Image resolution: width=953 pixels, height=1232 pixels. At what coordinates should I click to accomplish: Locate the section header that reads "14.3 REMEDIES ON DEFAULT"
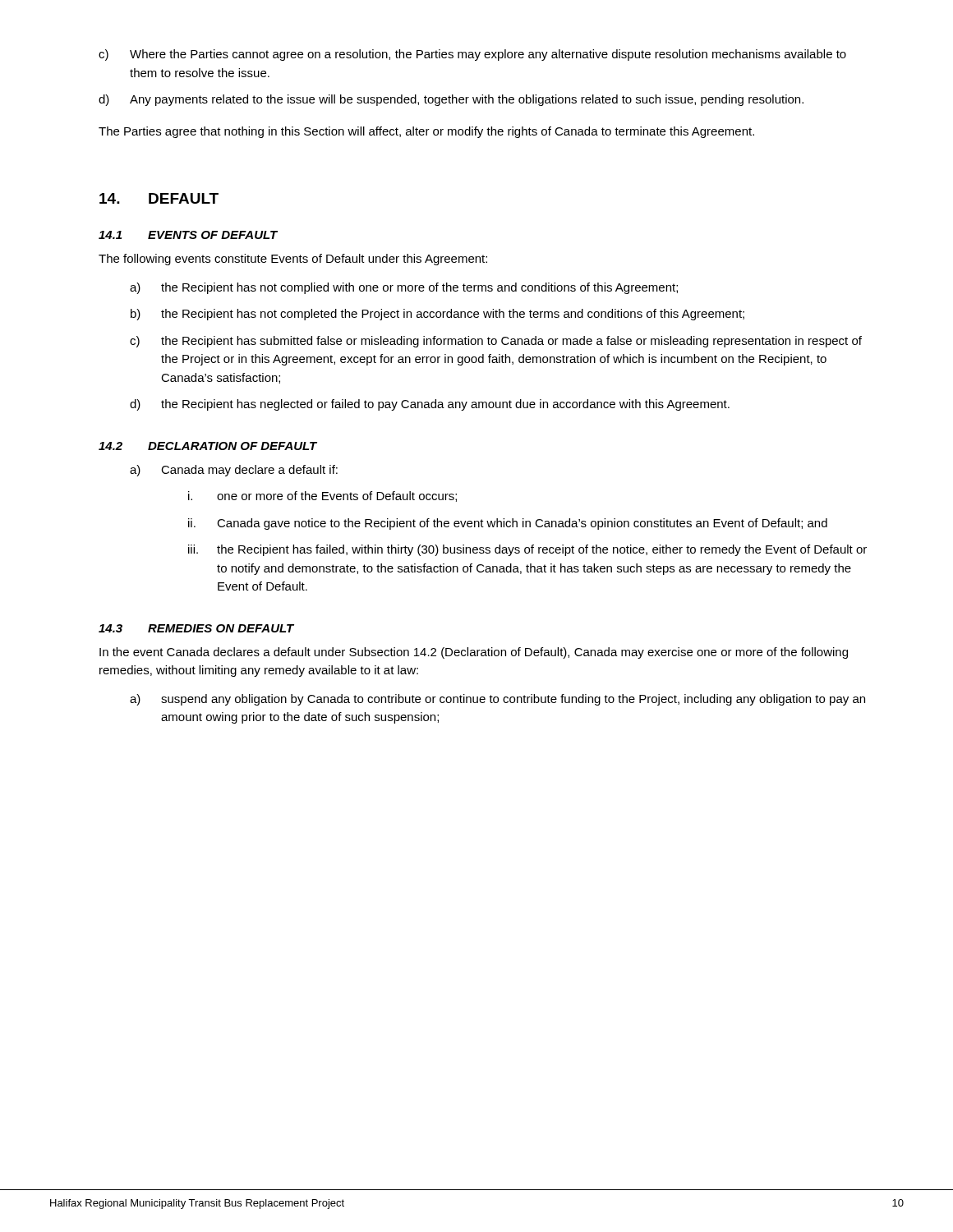point(196,628)
